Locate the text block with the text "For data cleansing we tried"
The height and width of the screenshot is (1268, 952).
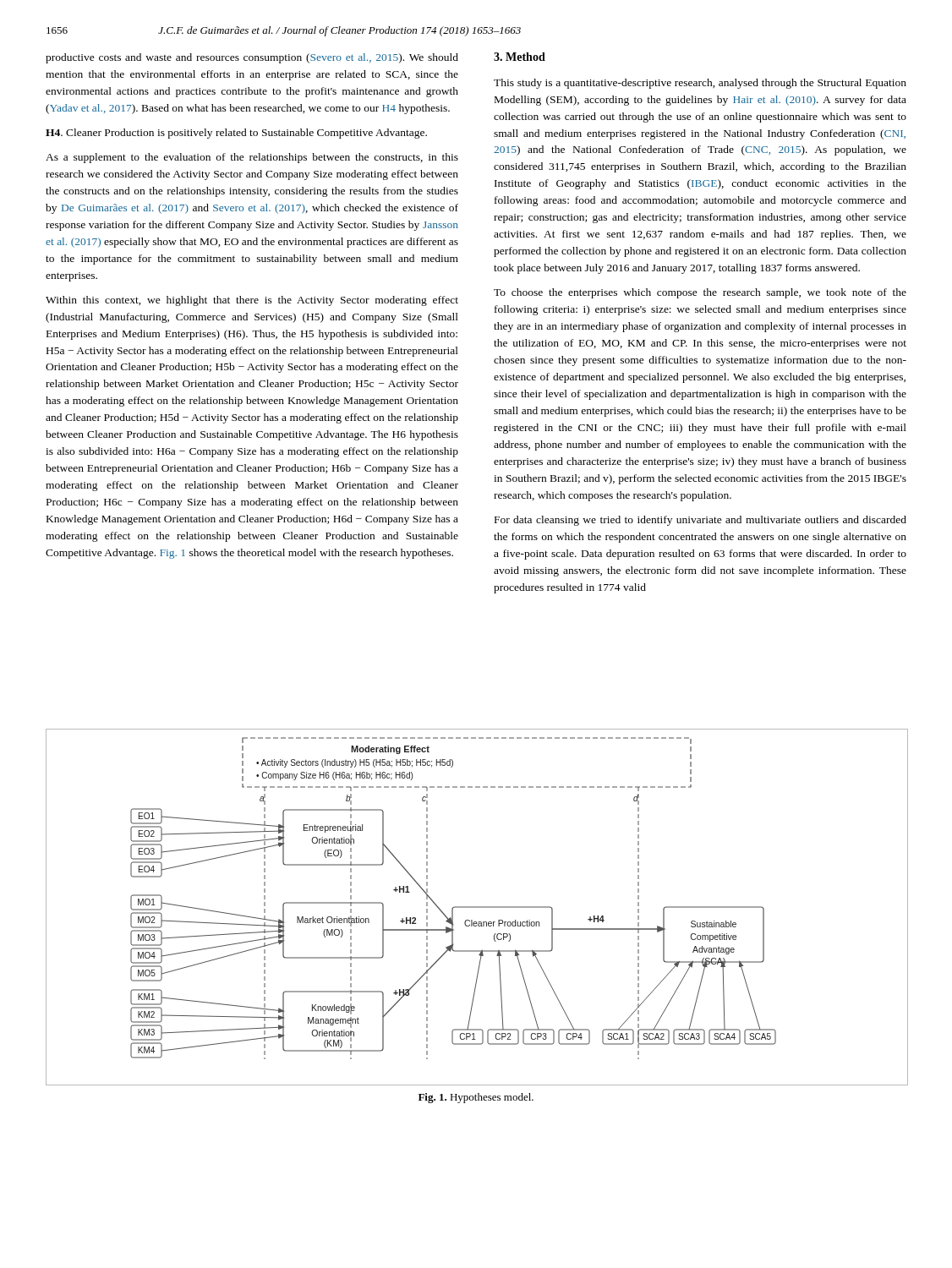coord(700,553)
